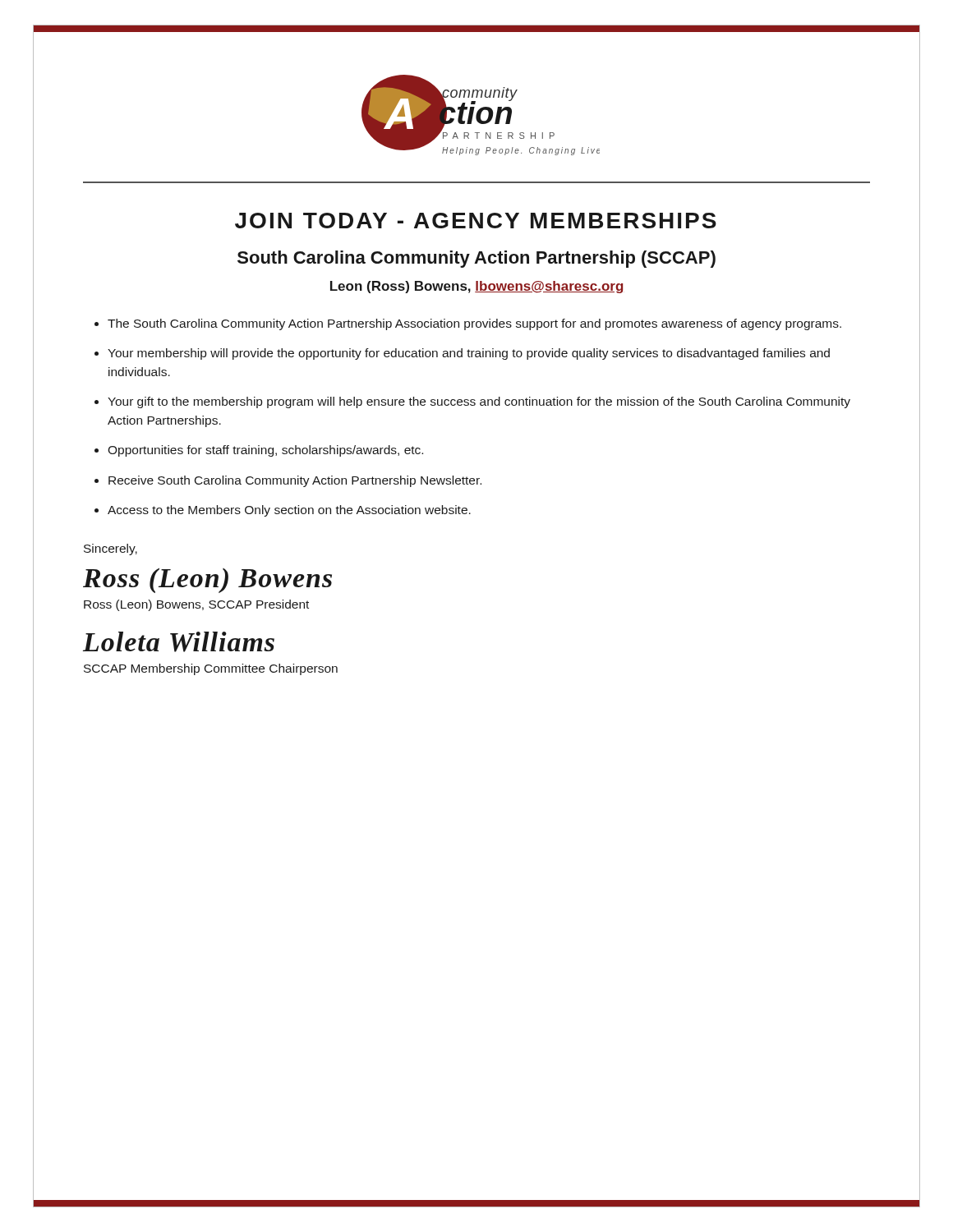Screen dimensions: 1232x953
Task: Find the logo
Action: 476,119
